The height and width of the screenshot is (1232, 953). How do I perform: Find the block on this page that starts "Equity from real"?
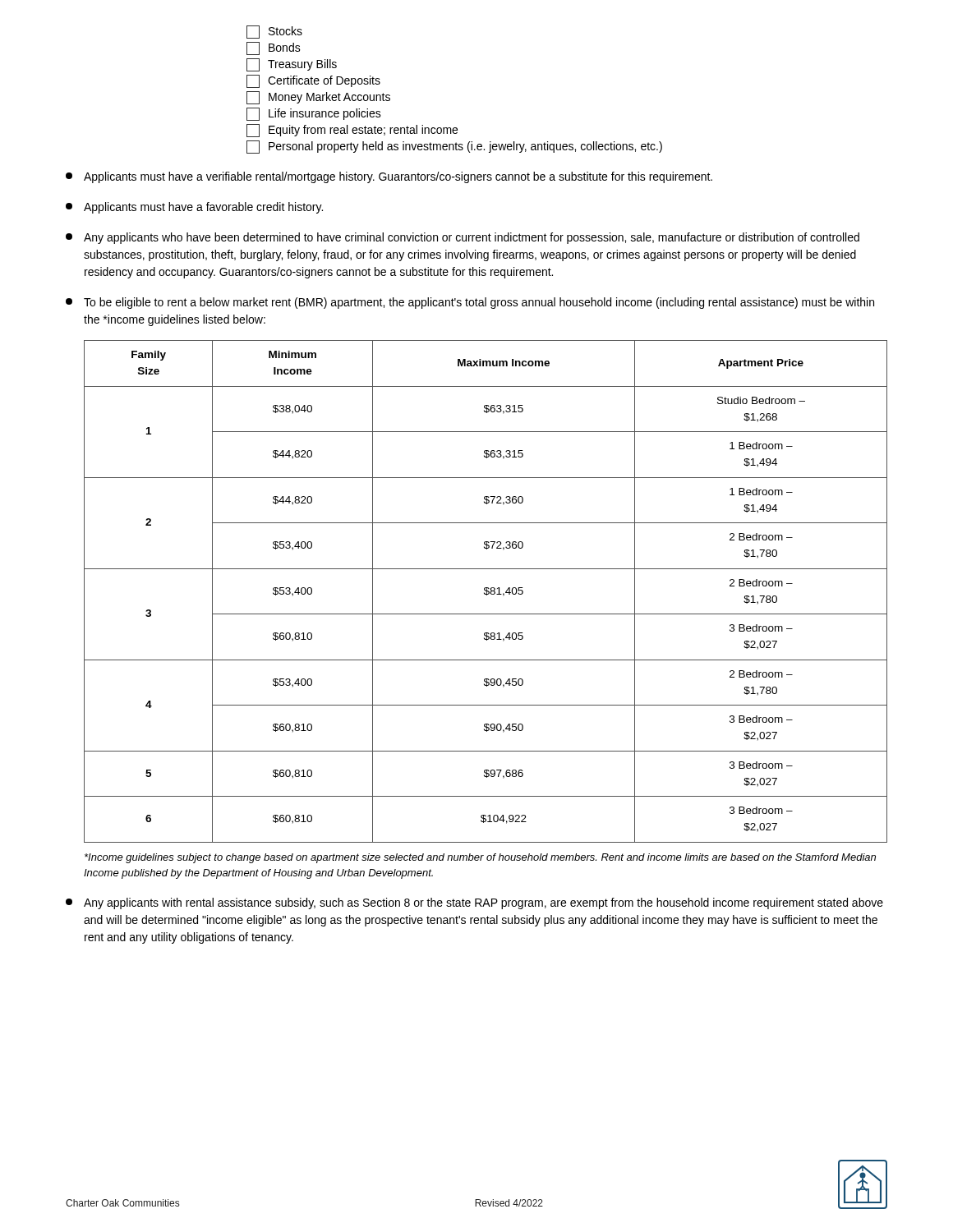click(352, 130)
